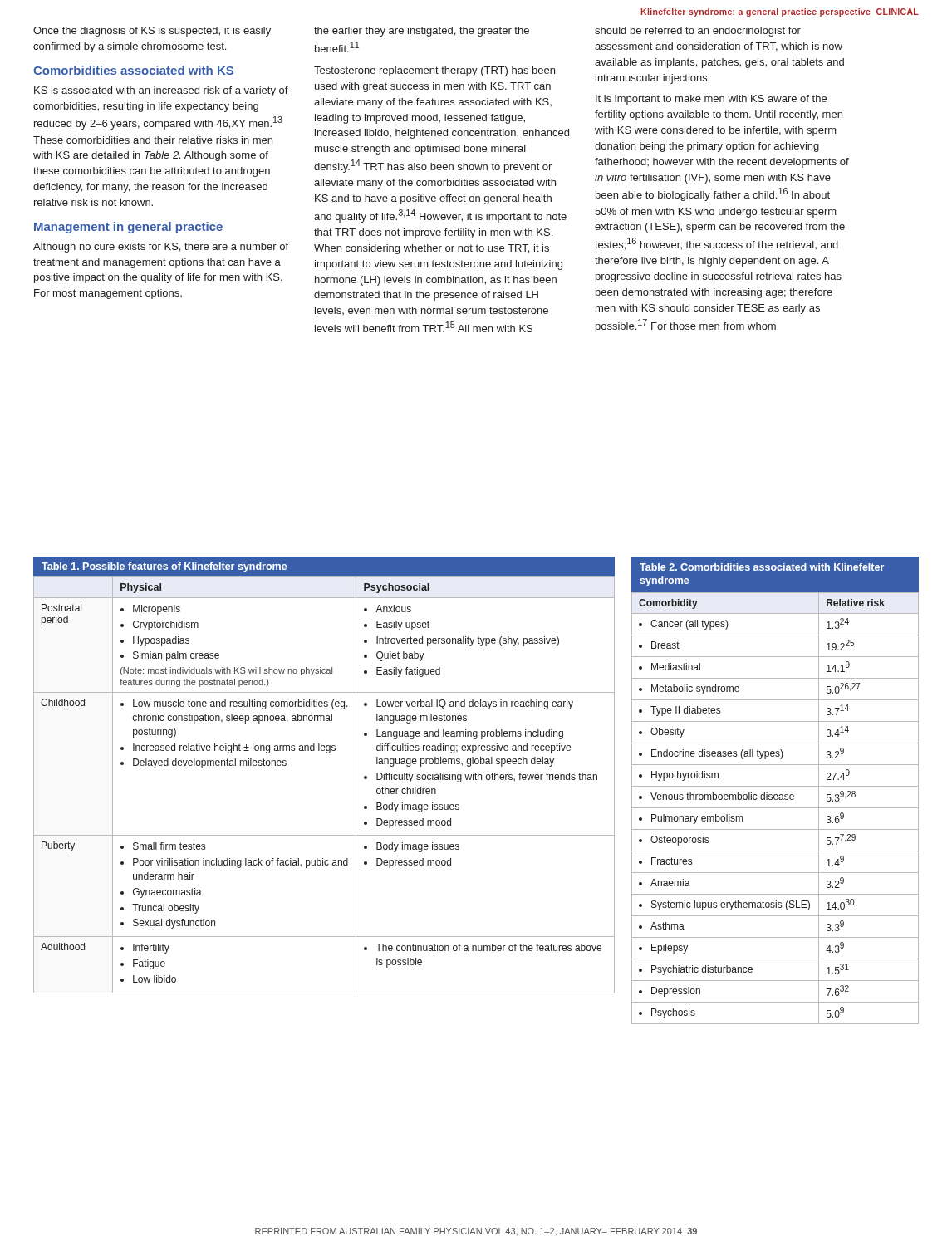Locate the text block containing "the earlier they are instigated, the greater"
The width and height of the screenshot is (952, 1246).
[x=443, y=180]
